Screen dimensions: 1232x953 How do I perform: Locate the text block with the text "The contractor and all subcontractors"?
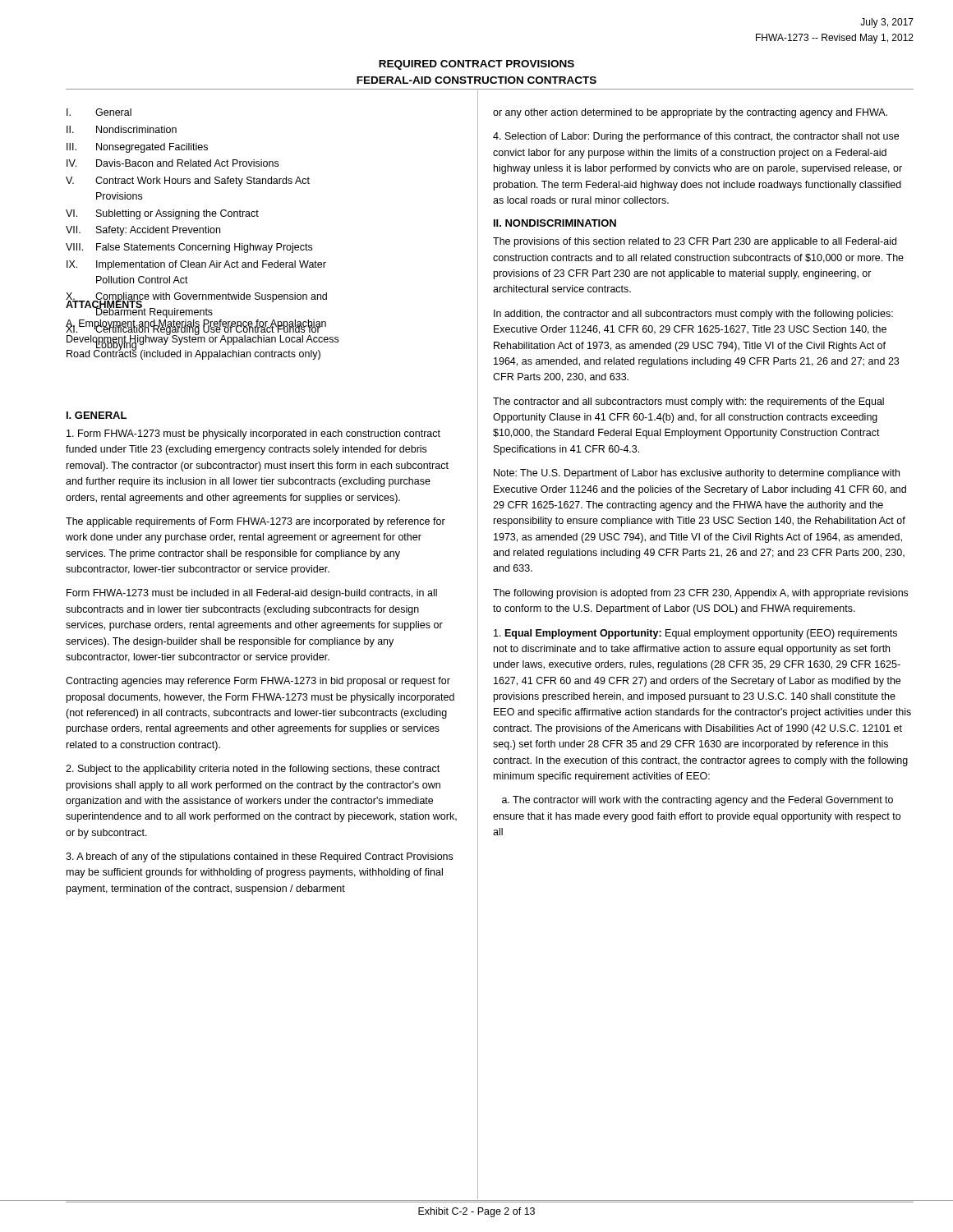[689, 425]
